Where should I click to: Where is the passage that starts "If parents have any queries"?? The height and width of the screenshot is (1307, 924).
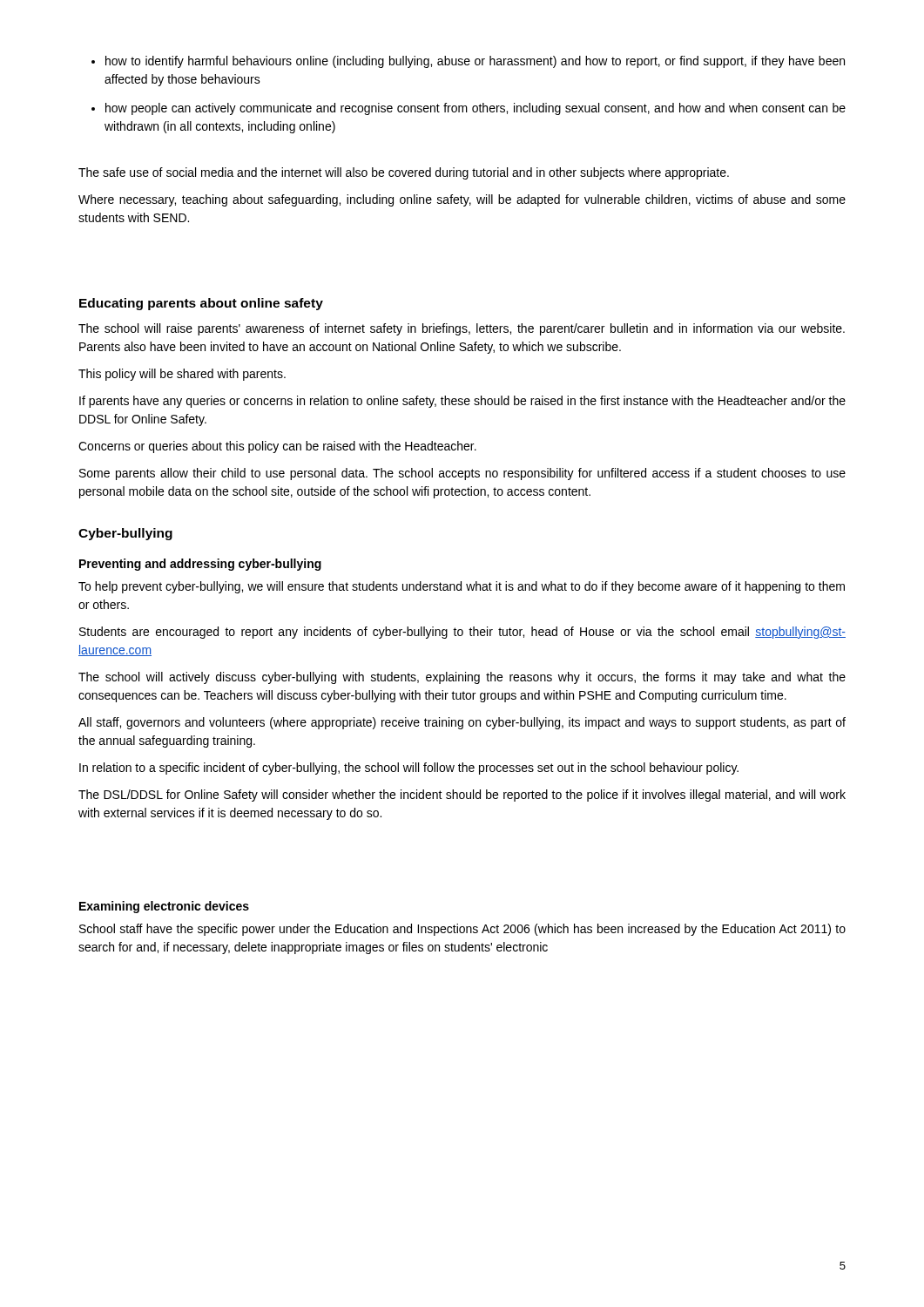(x=462, y=410)
